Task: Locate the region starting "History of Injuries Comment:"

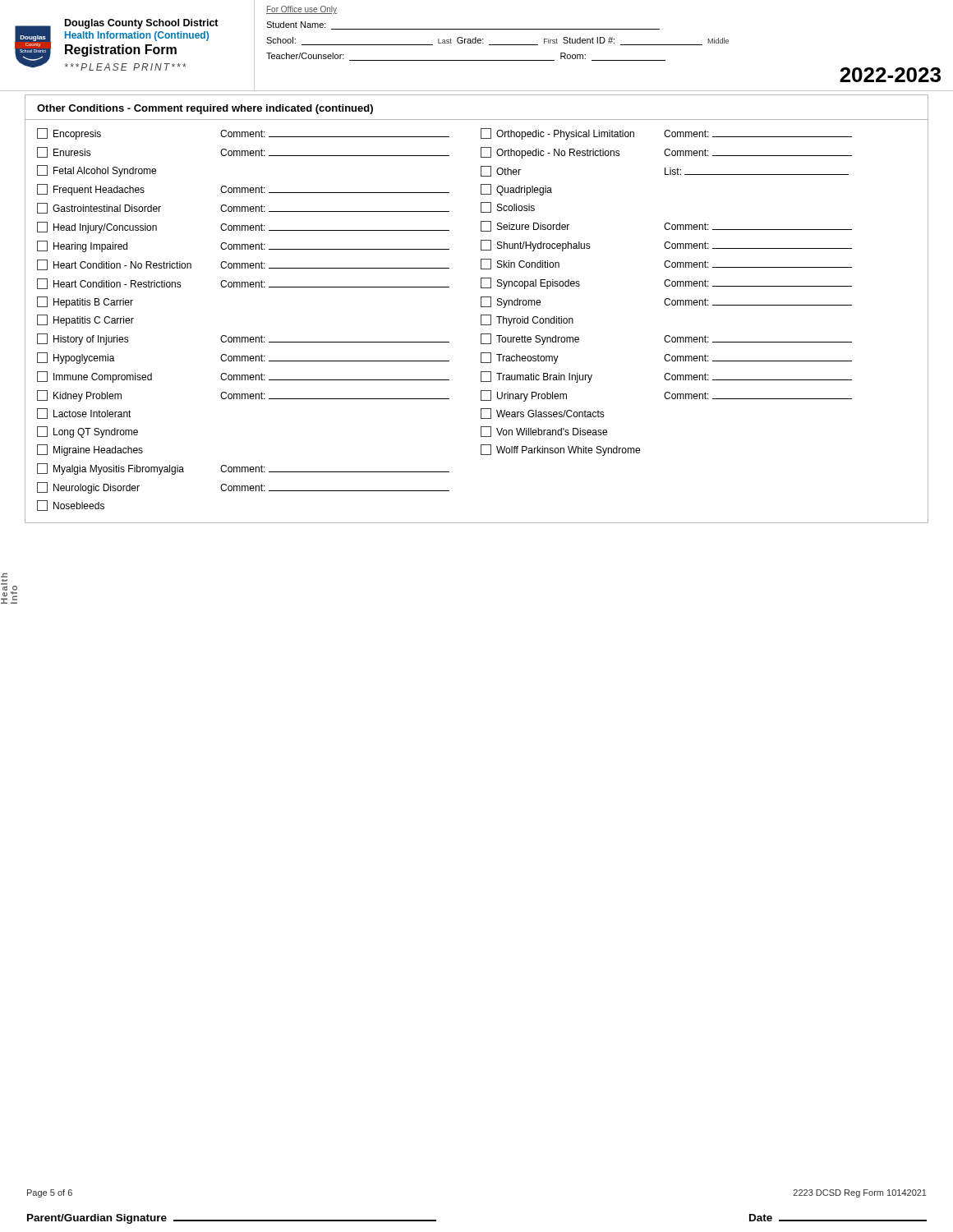Action: (243, 338)
